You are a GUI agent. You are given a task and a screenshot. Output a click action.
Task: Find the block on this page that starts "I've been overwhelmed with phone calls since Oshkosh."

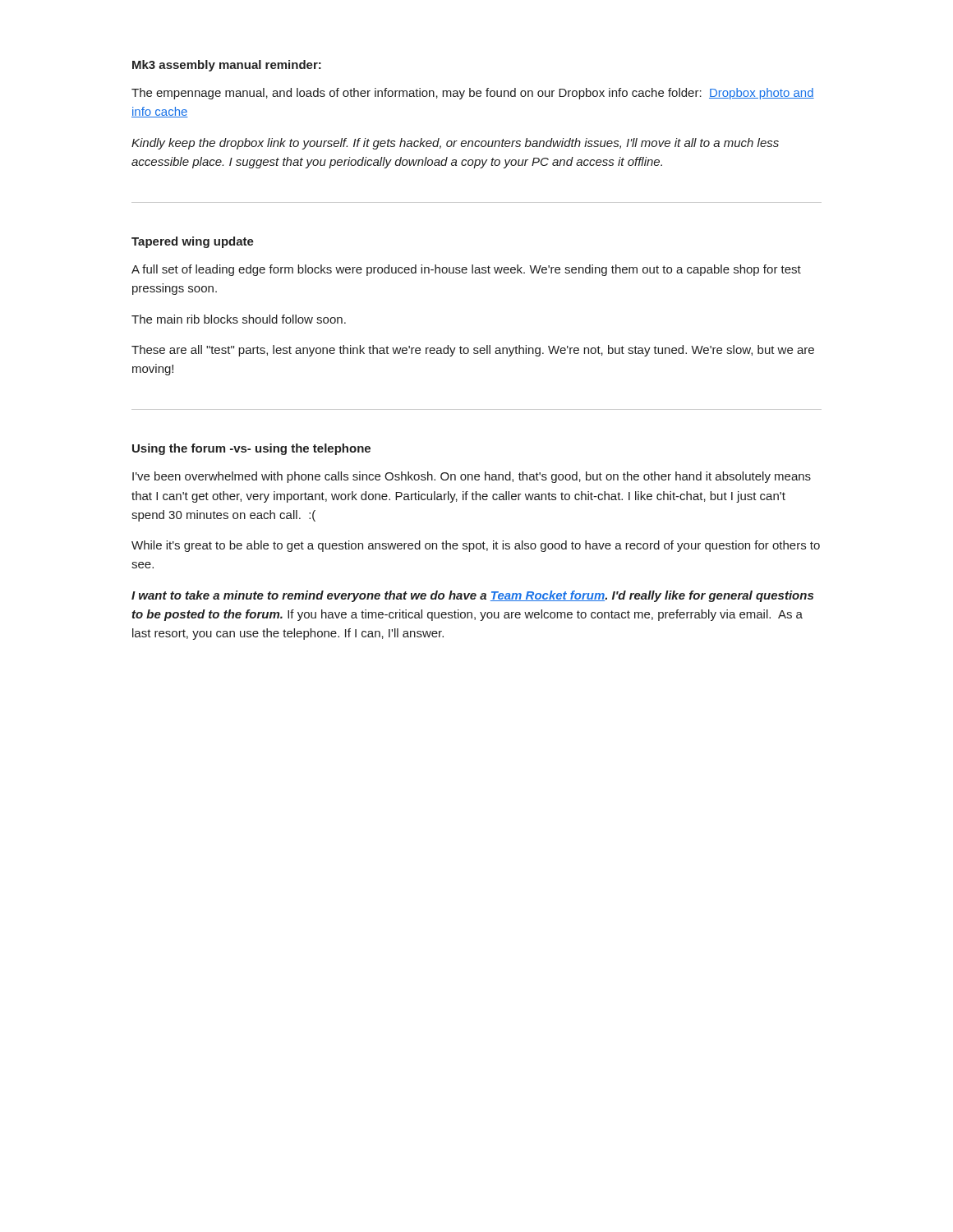(x=471, y=495)
